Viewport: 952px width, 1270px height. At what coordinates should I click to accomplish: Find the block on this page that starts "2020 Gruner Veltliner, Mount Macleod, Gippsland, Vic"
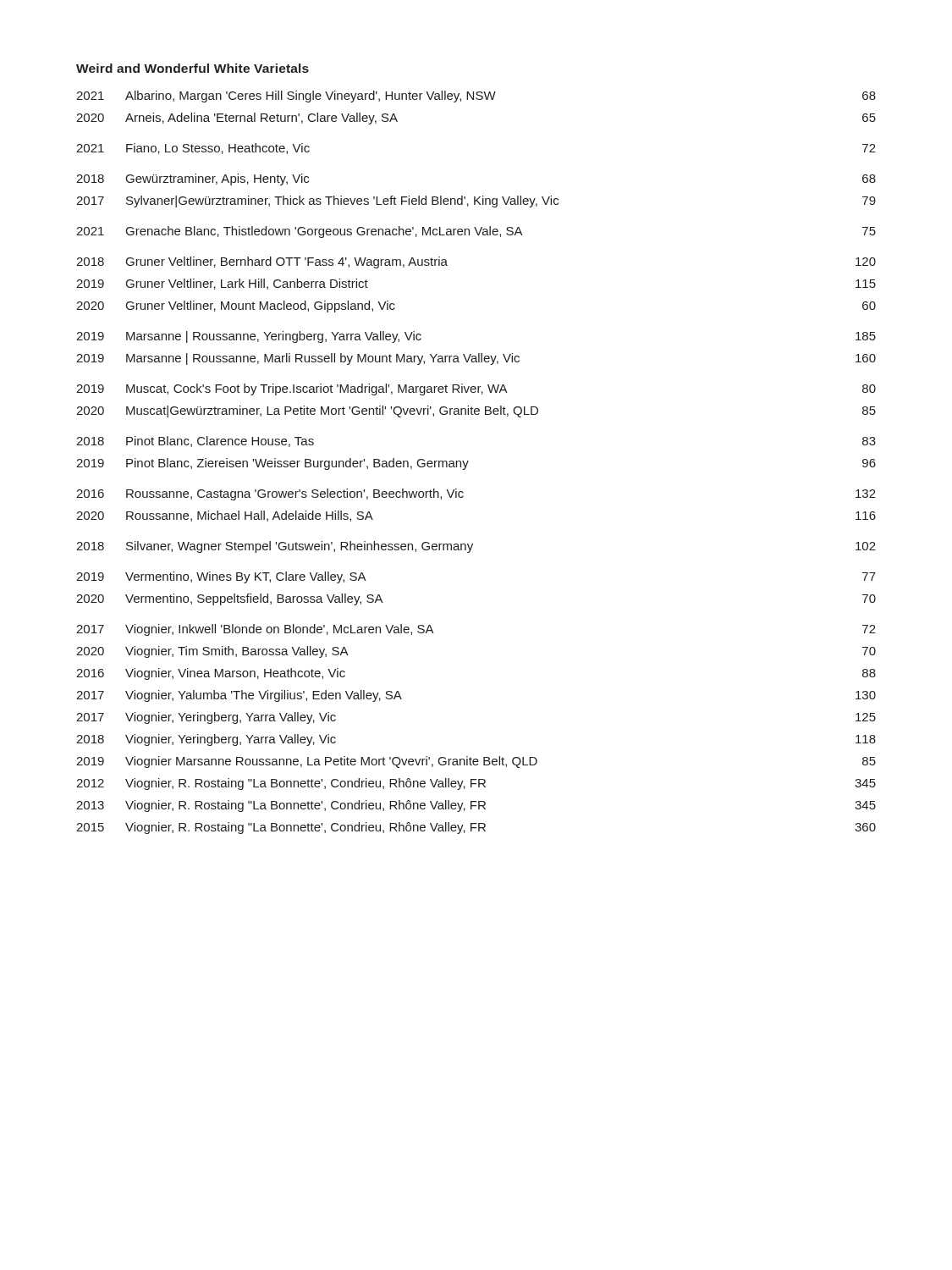tap(88, 306)
